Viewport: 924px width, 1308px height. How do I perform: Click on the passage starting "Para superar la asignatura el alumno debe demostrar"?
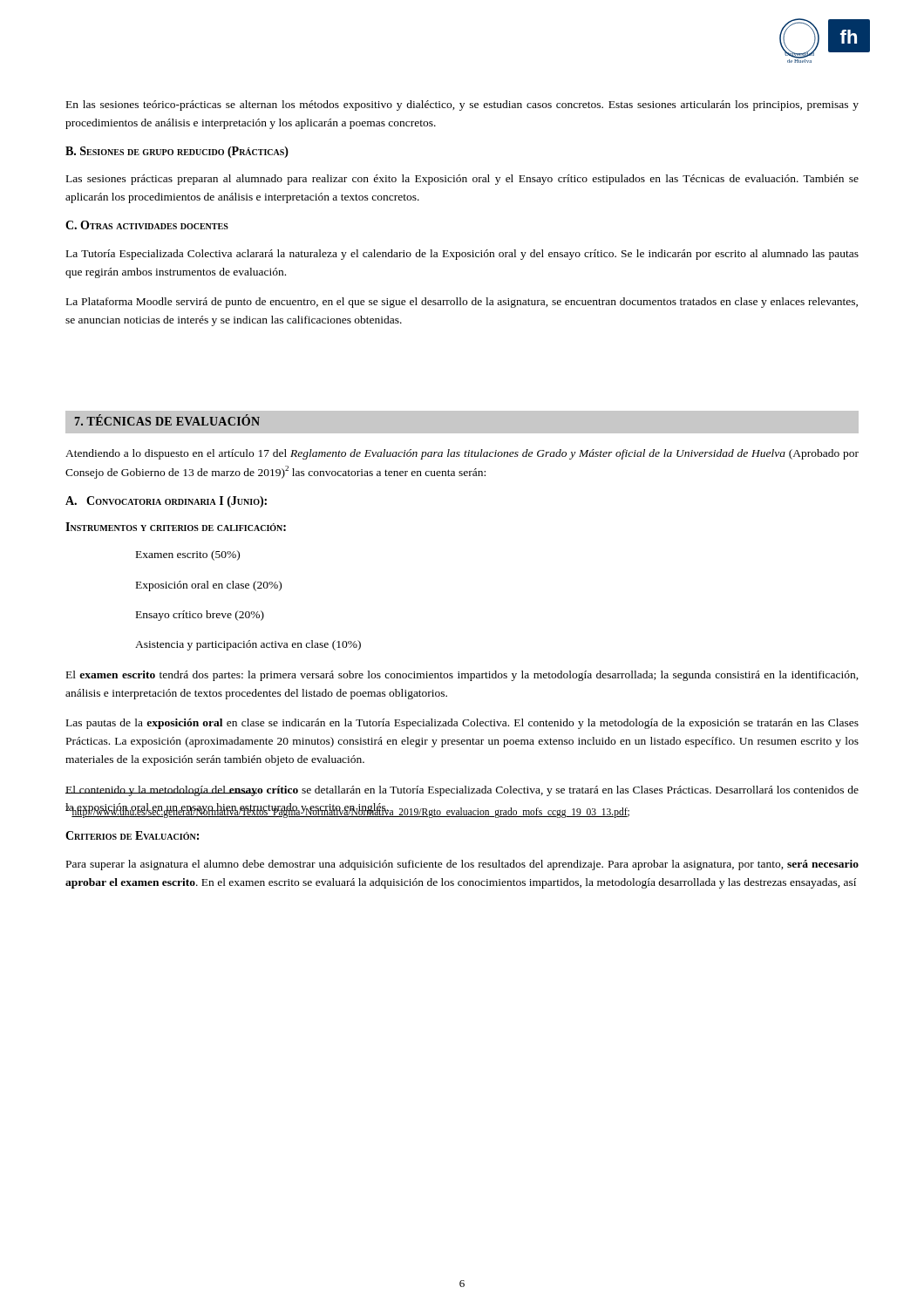tap(462, 874)
